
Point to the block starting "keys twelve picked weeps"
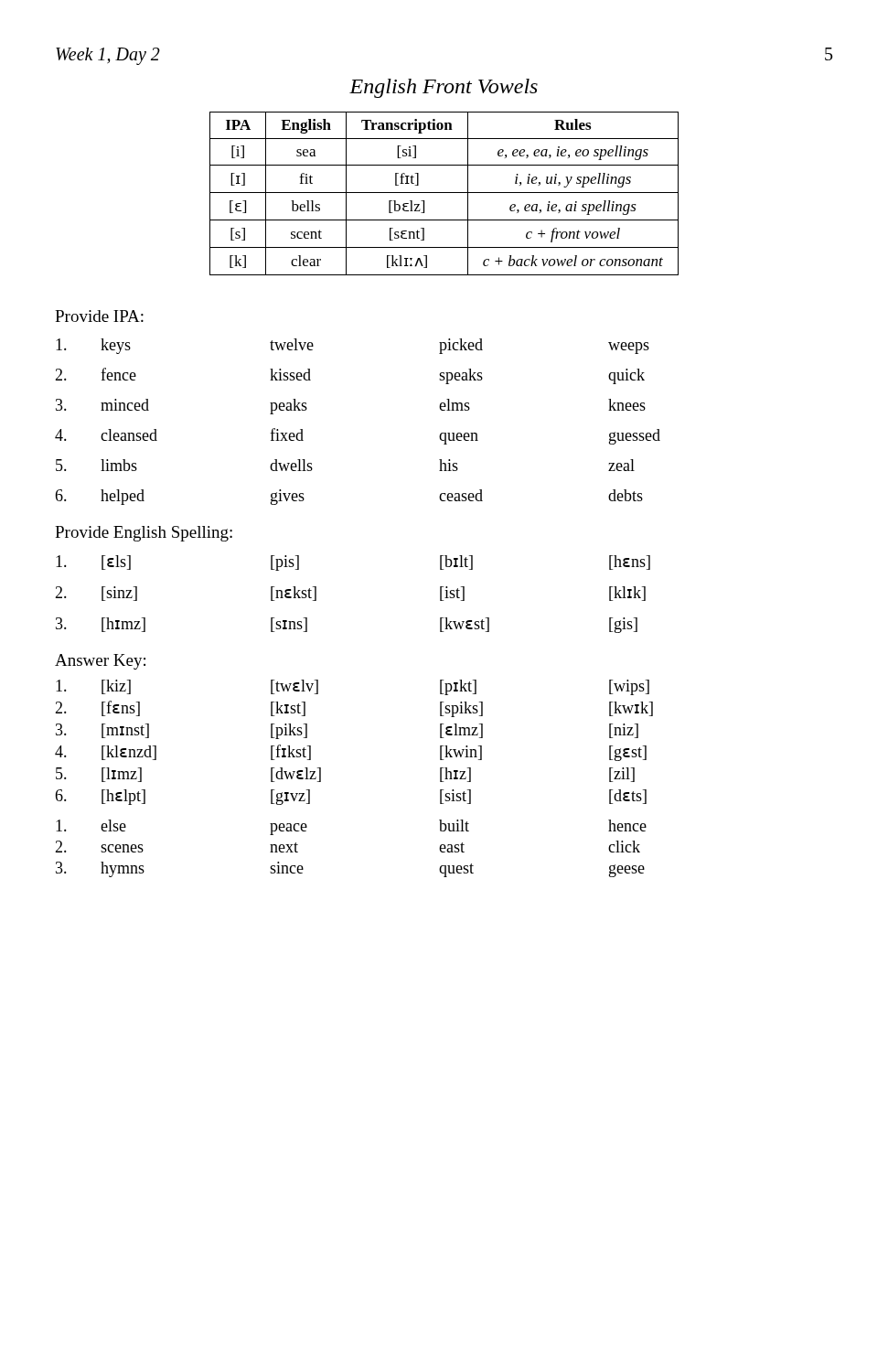click(x=116, y=346)
